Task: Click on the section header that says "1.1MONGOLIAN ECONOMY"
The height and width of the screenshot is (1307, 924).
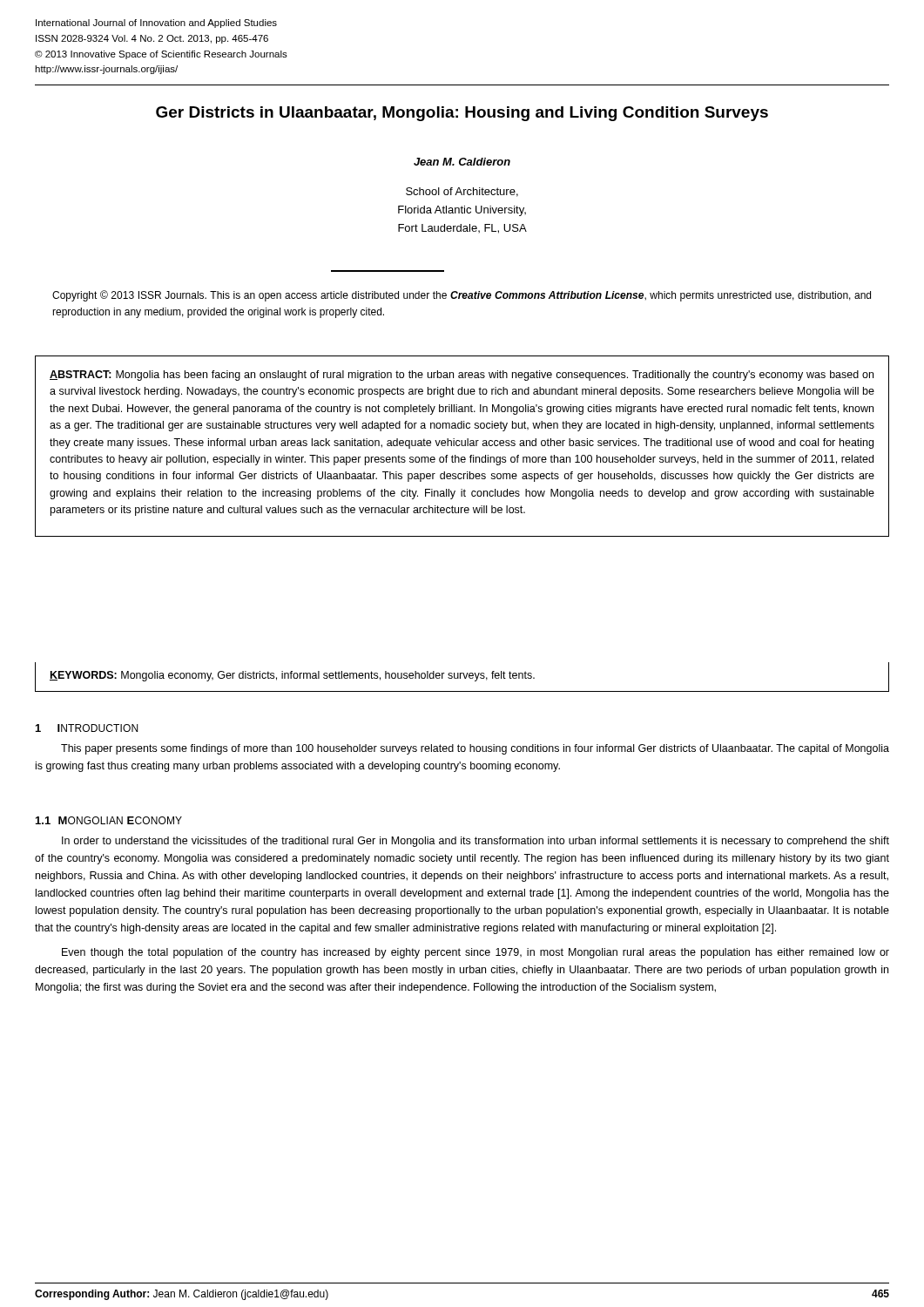Action: pyautogui.click(x=108, y=820)
